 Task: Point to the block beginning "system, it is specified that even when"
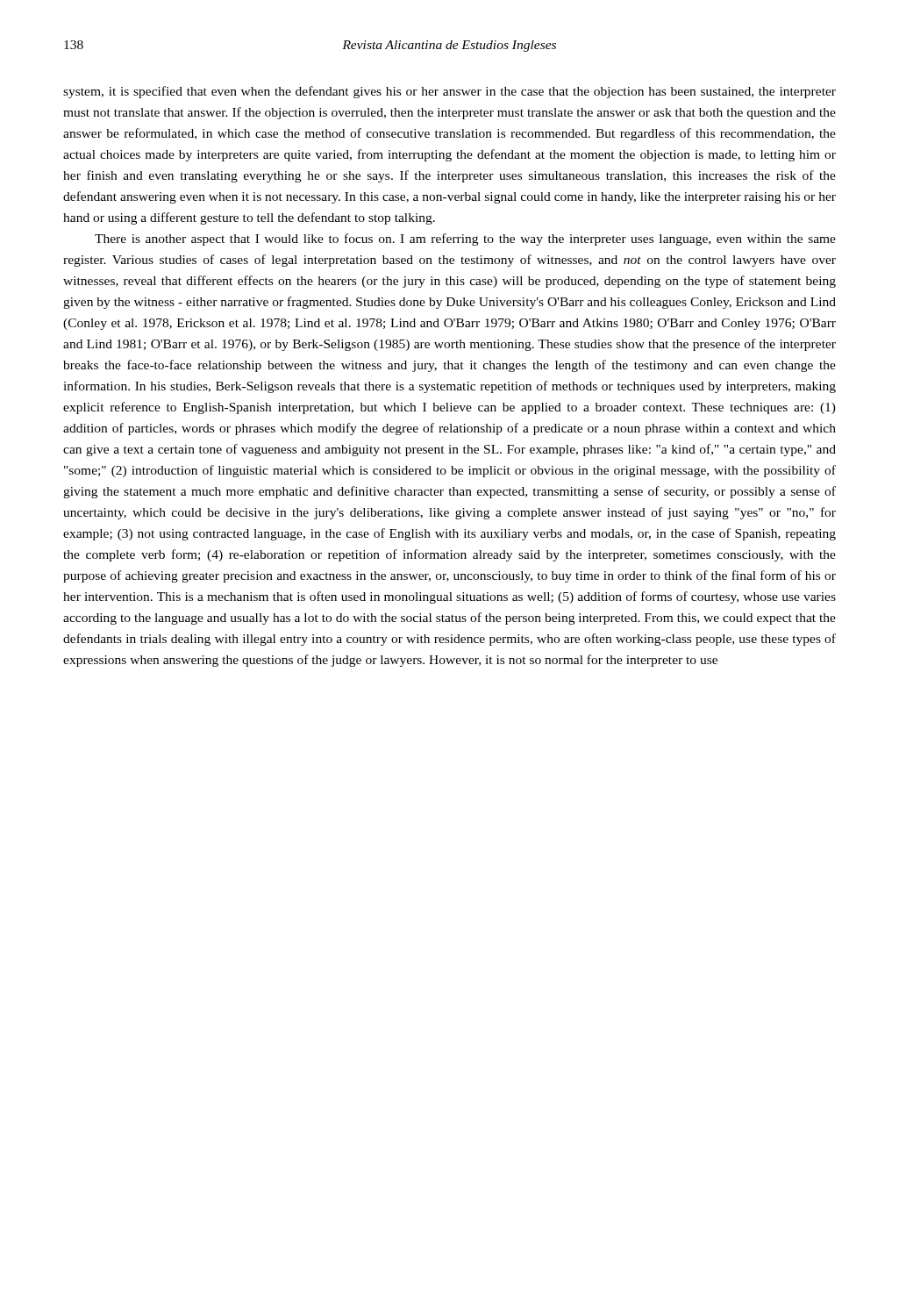click(x=450, y=154)
